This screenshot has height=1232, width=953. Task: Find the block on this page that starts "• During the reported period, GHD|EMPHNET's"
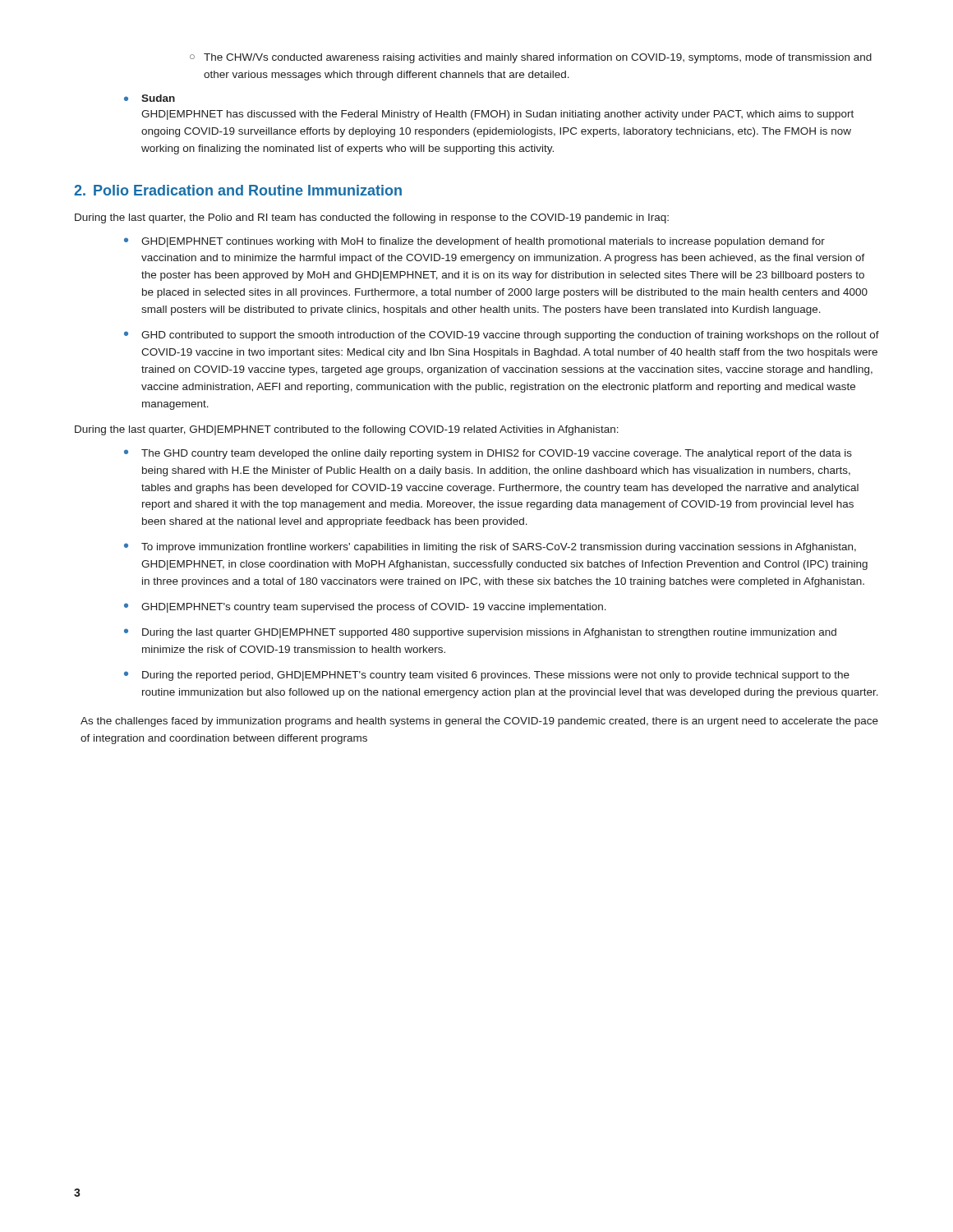[x=501, y=684]
